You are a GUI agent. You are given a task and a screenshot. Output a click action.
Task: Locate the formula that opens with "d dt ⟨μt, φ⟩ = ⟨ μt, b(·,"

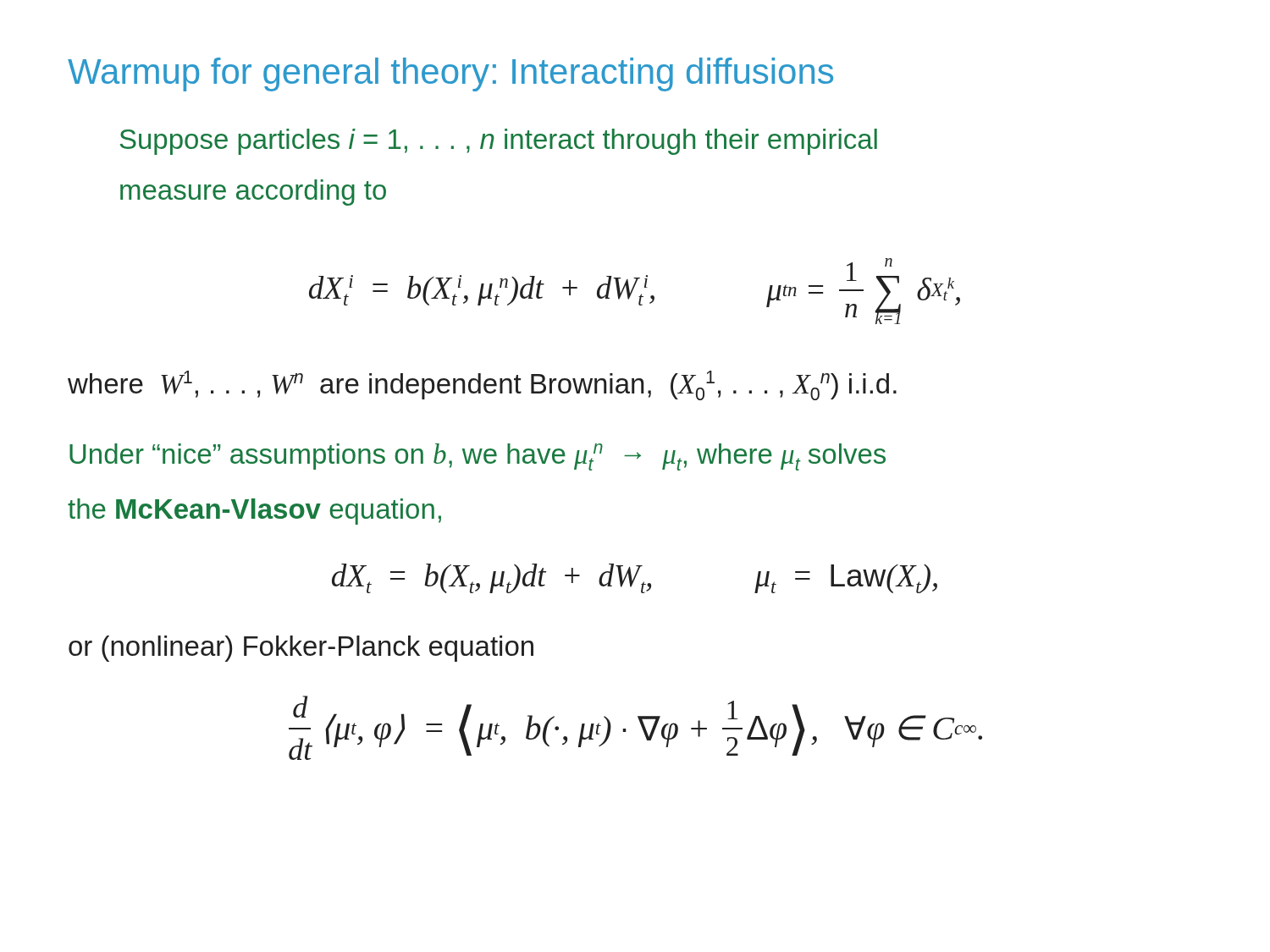635,728
